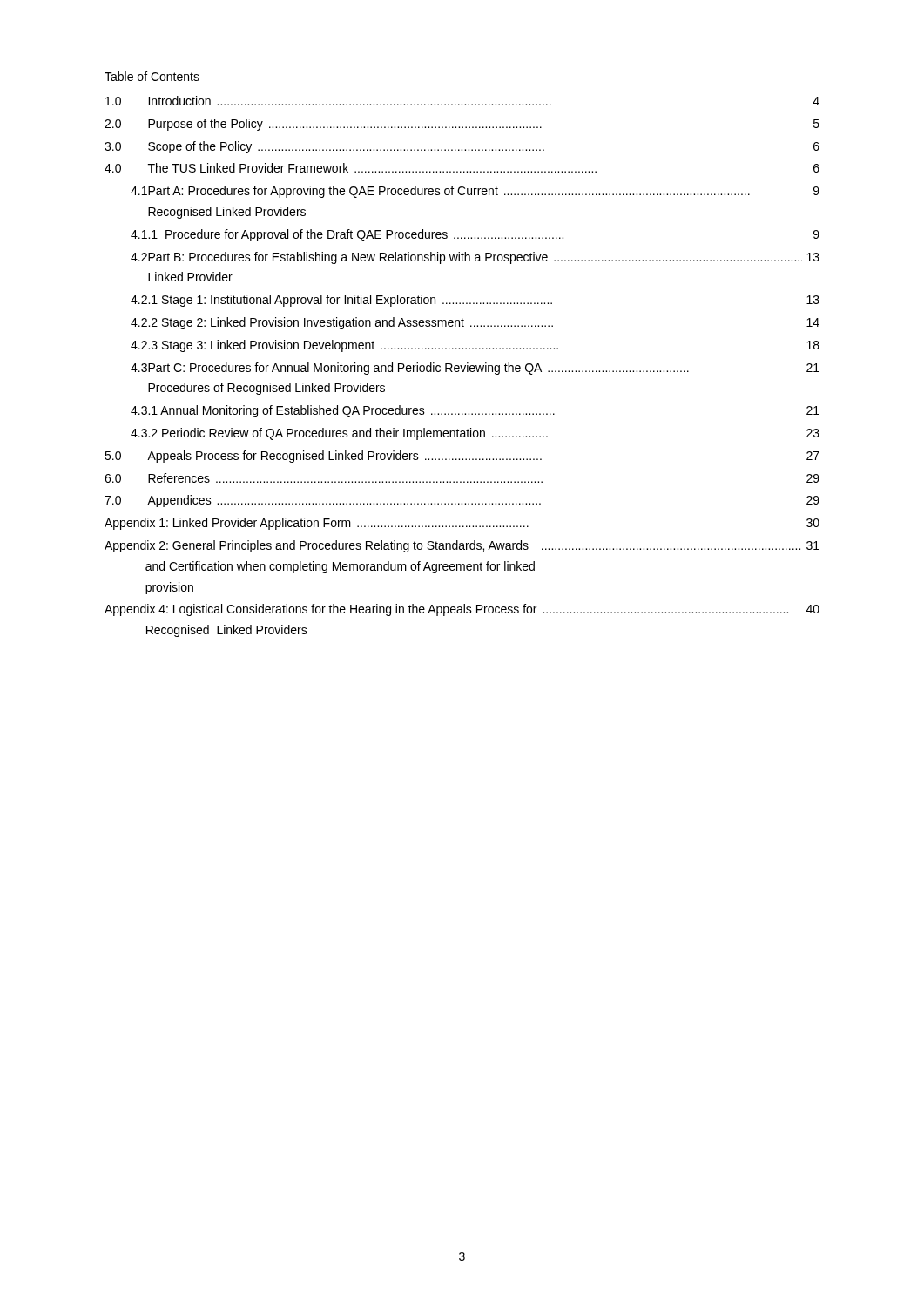Select the passage starting "Table of Contents"
This screenshot has width=924, height=1307.
tap(152, 77)
